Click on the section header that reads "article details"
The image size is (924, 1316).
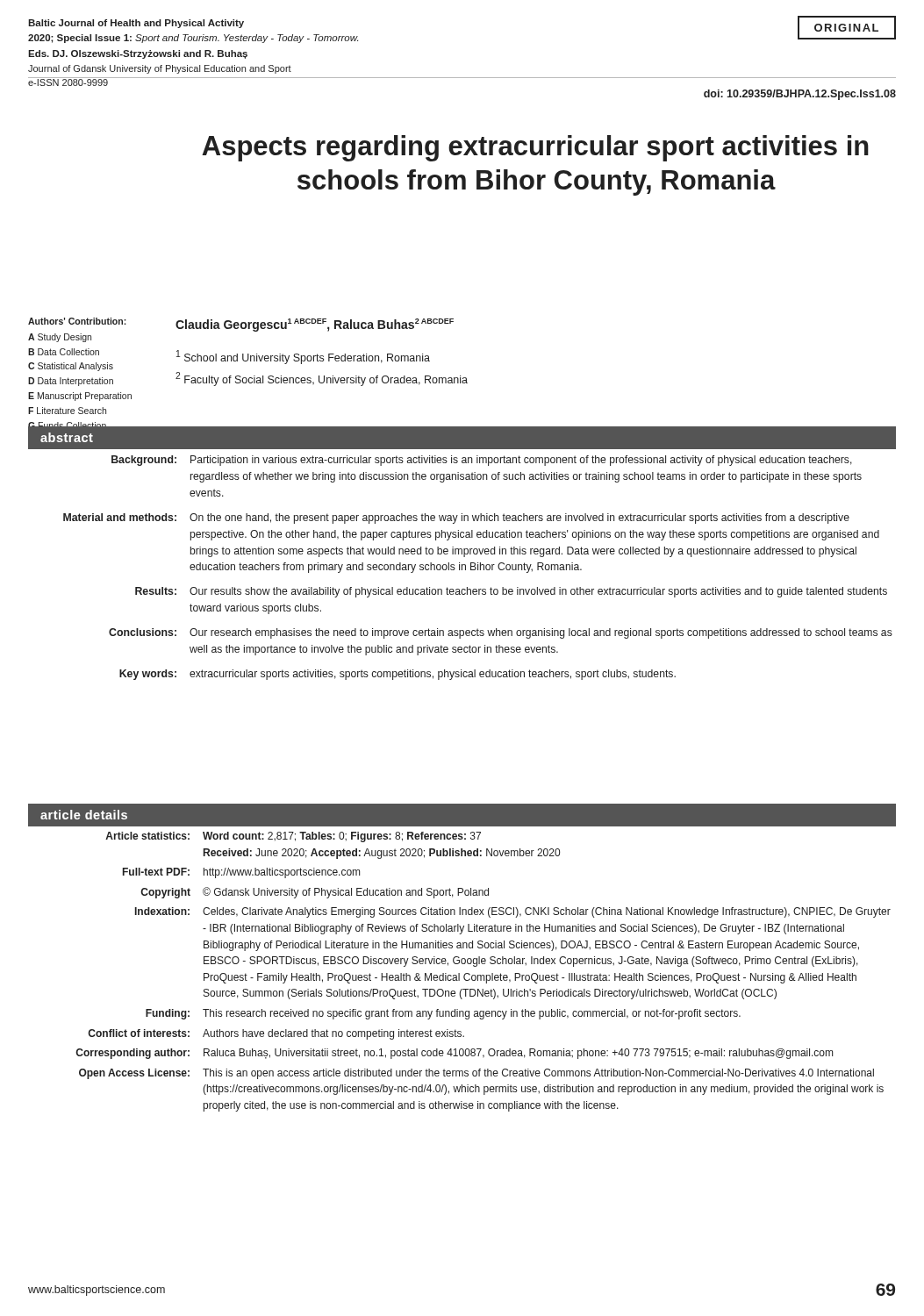tap(78, 815)
